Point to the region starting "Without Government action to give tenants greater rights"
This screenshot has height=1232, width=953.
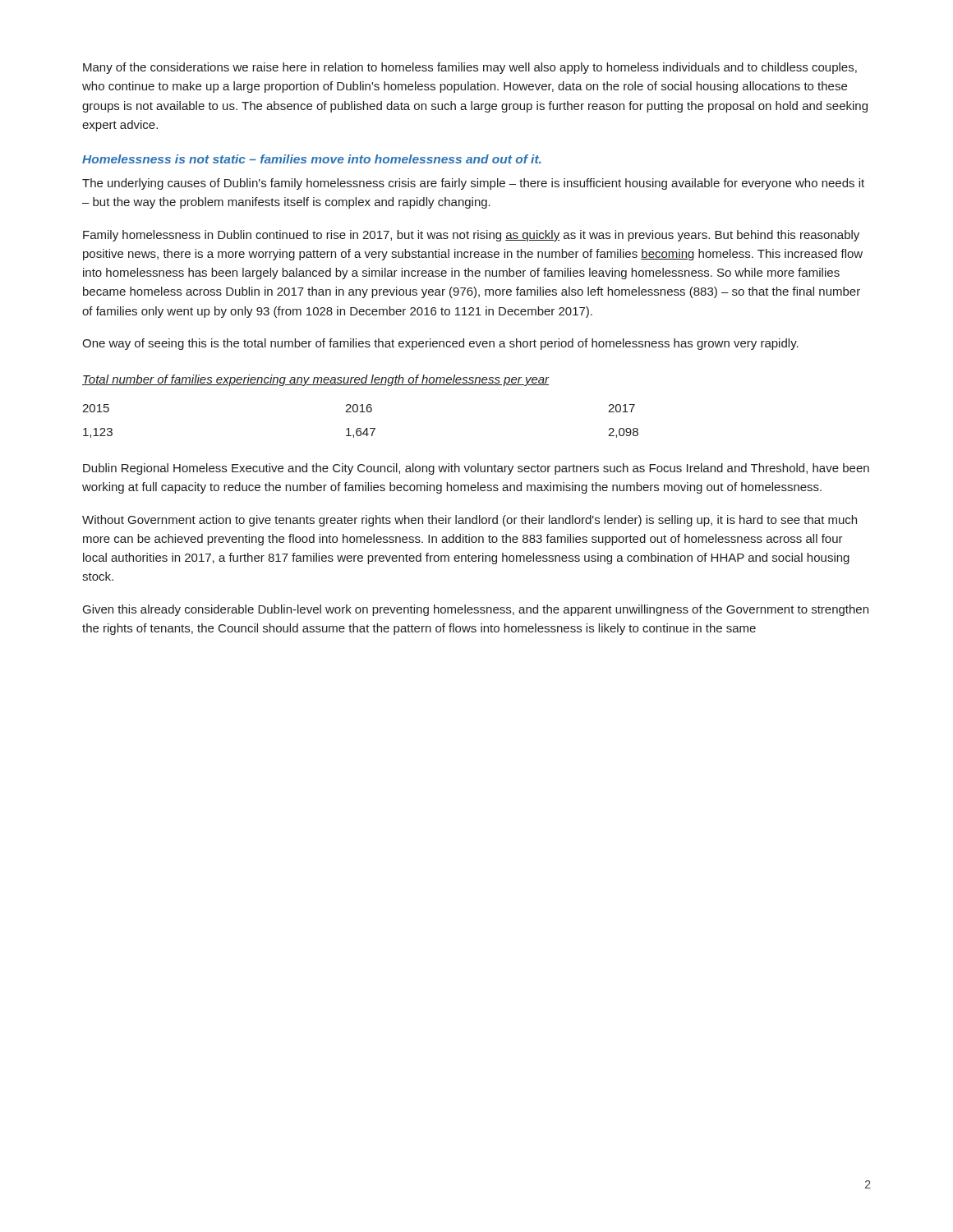point(470,548)
